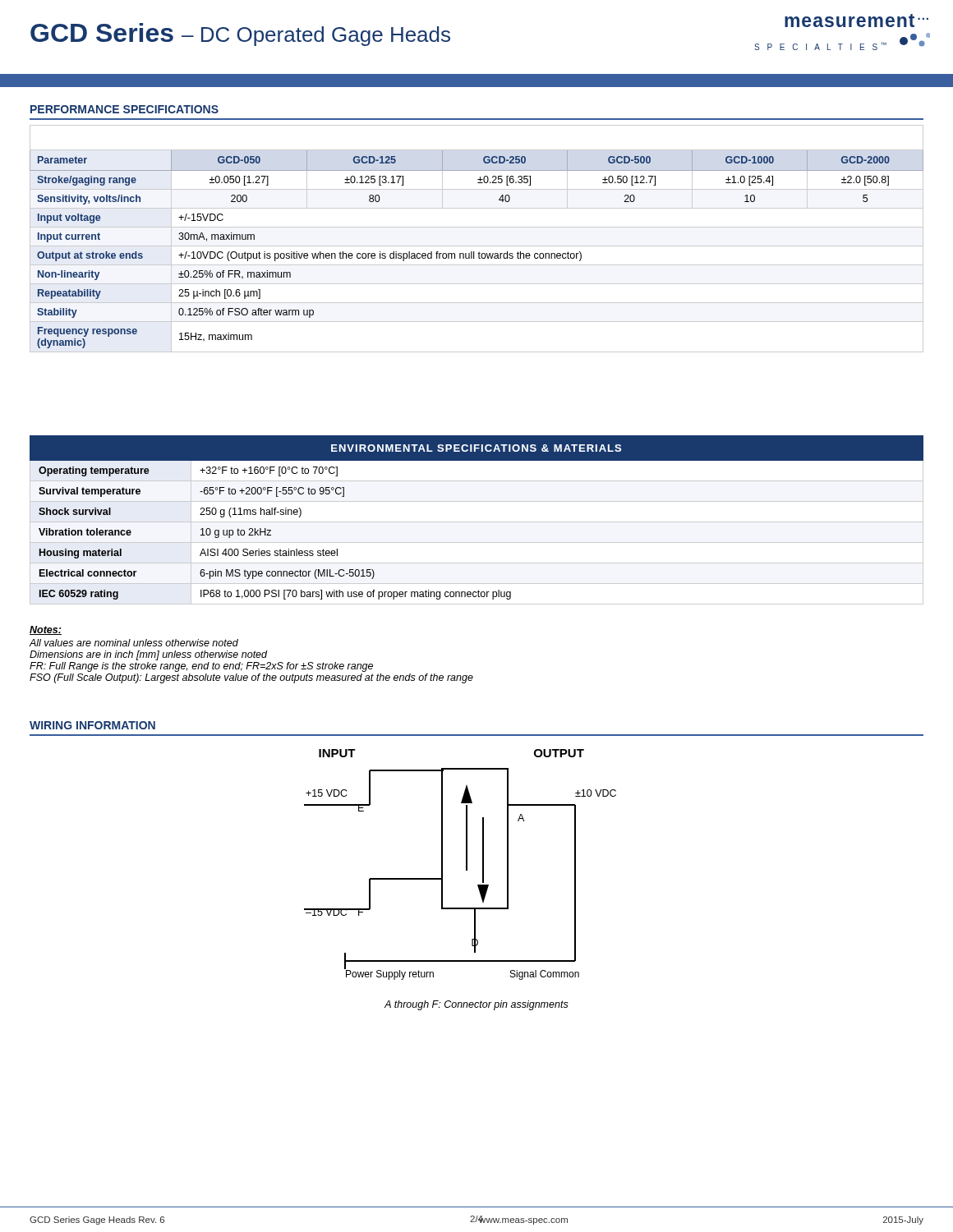Find "A through F: Connector pin assignments" on this page
The height and width of the screenshot is (1232, 953).
[476, 1005]
